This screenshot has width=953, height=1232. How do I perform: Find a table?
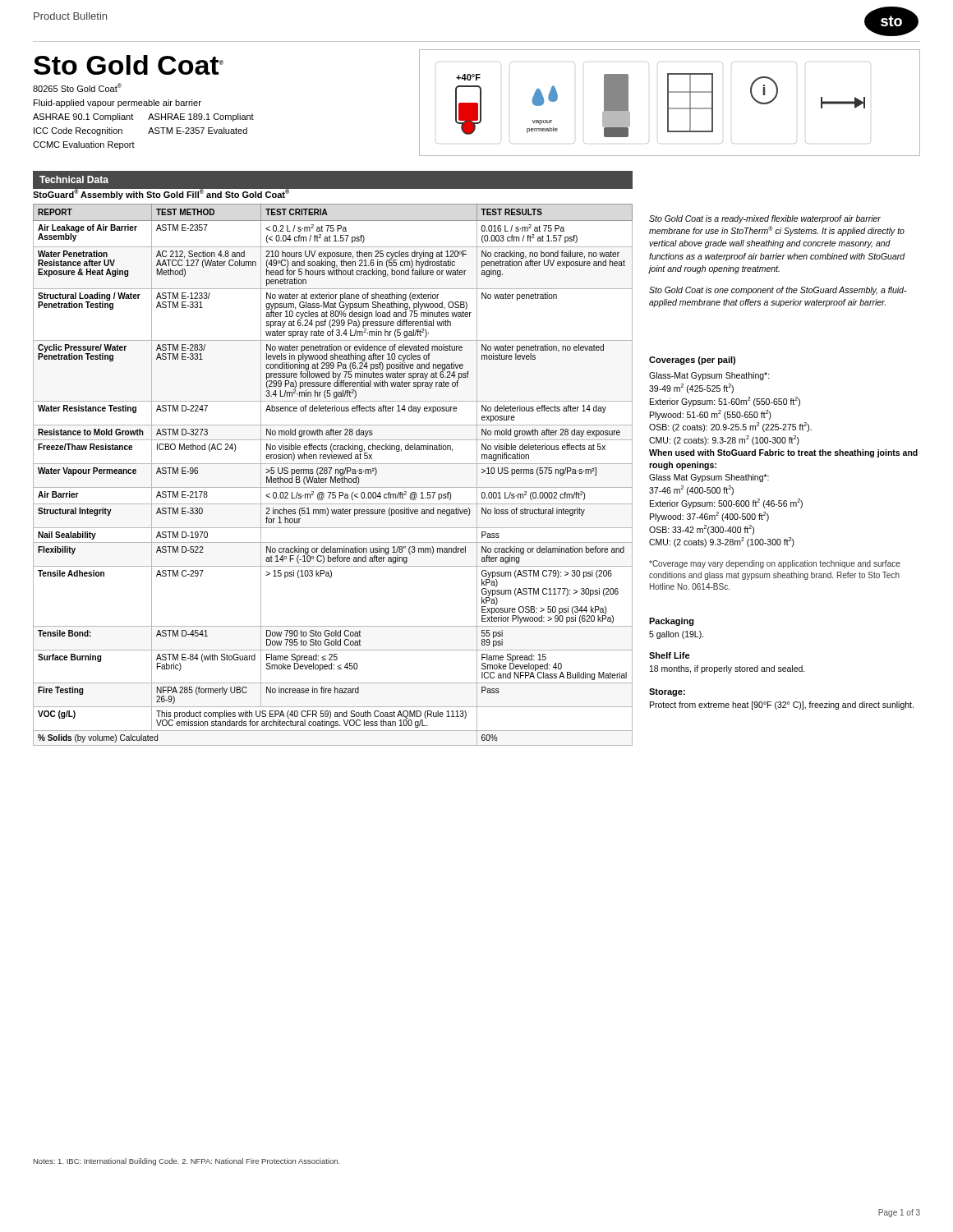pyautogui.click(x=333, y=475)
